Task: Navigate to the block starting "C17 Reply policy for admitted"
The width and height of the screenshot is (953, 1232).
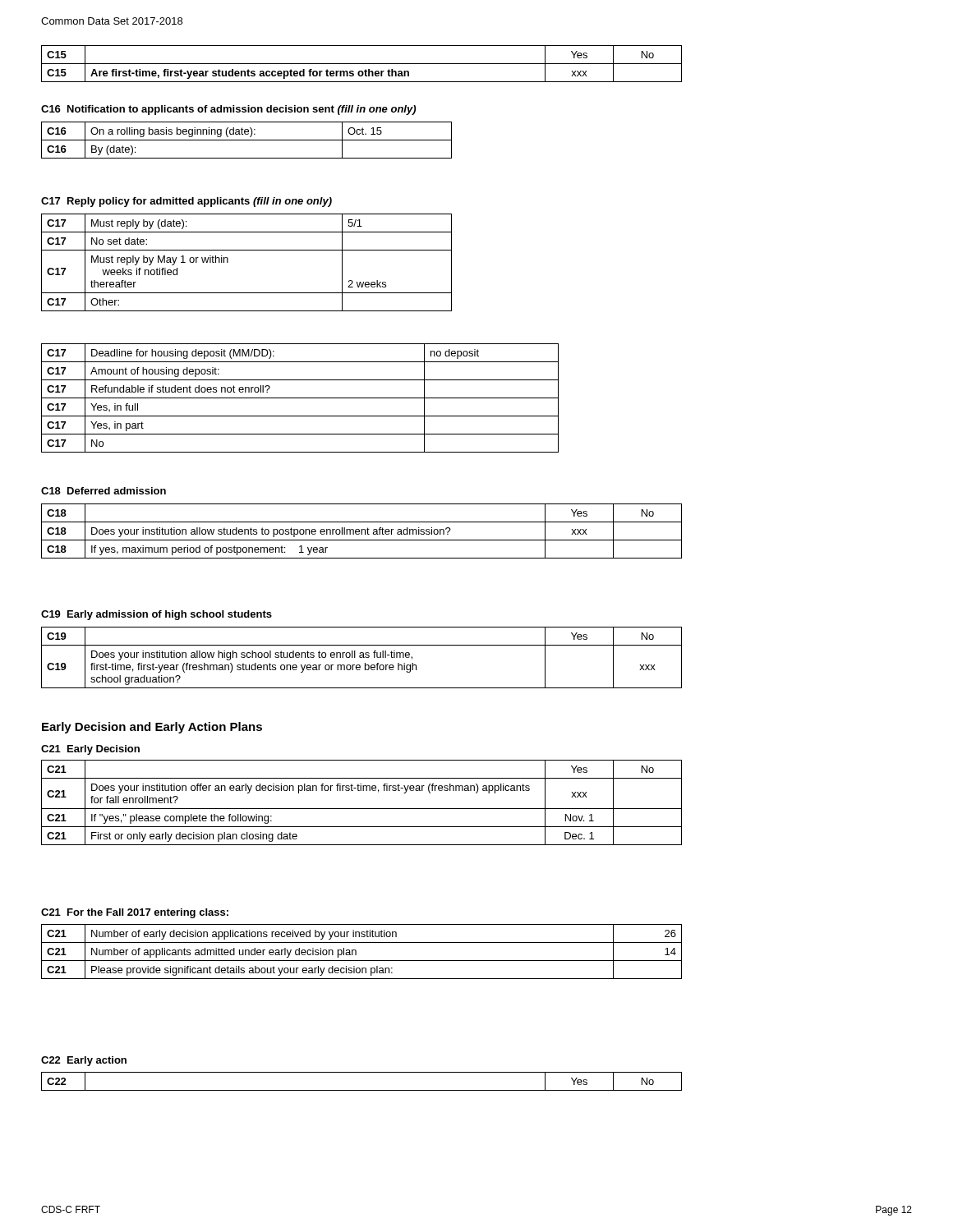Action: 186,201
